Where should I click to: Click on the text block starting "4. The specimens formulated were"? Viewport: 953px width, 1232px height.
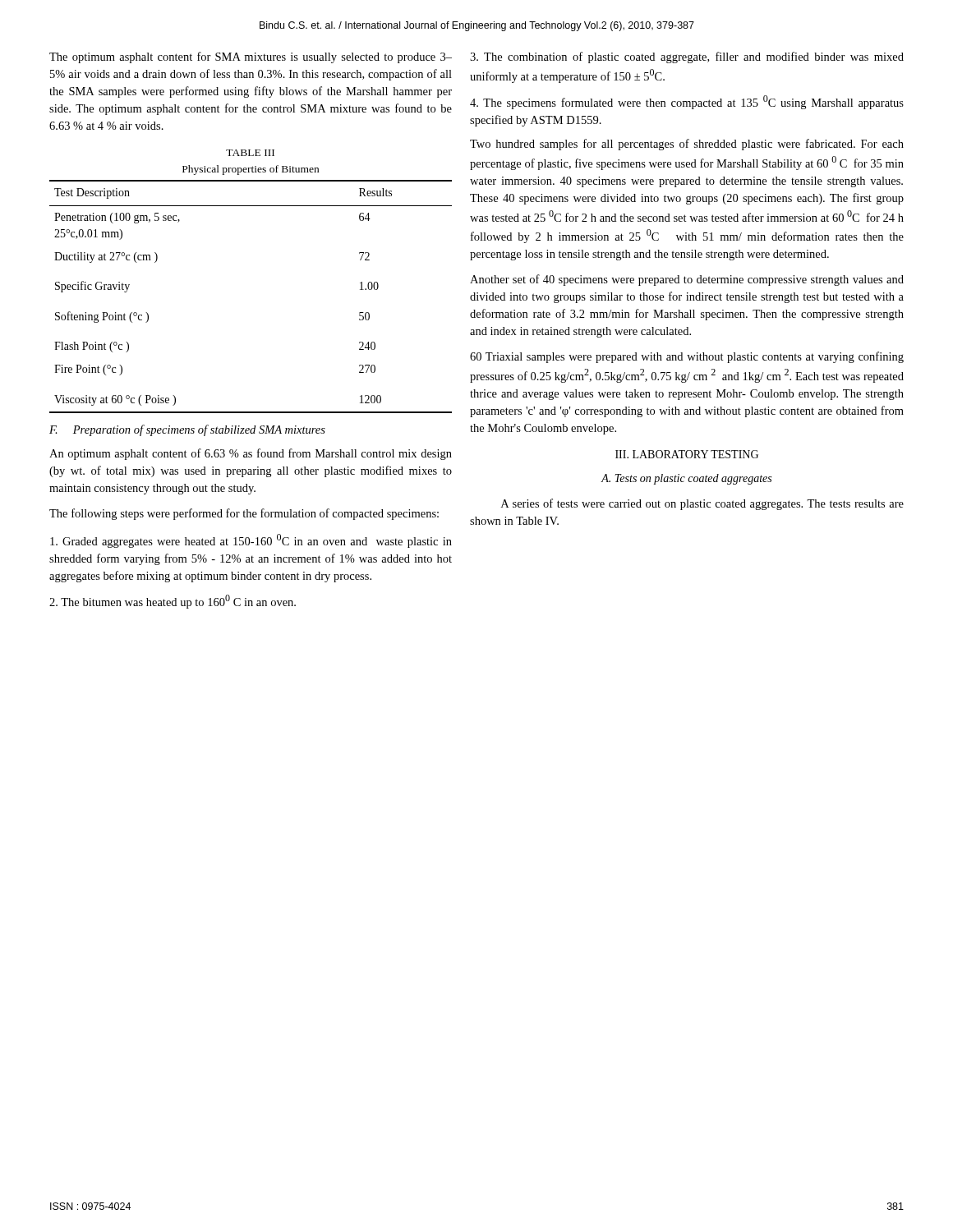click(687, 109)
